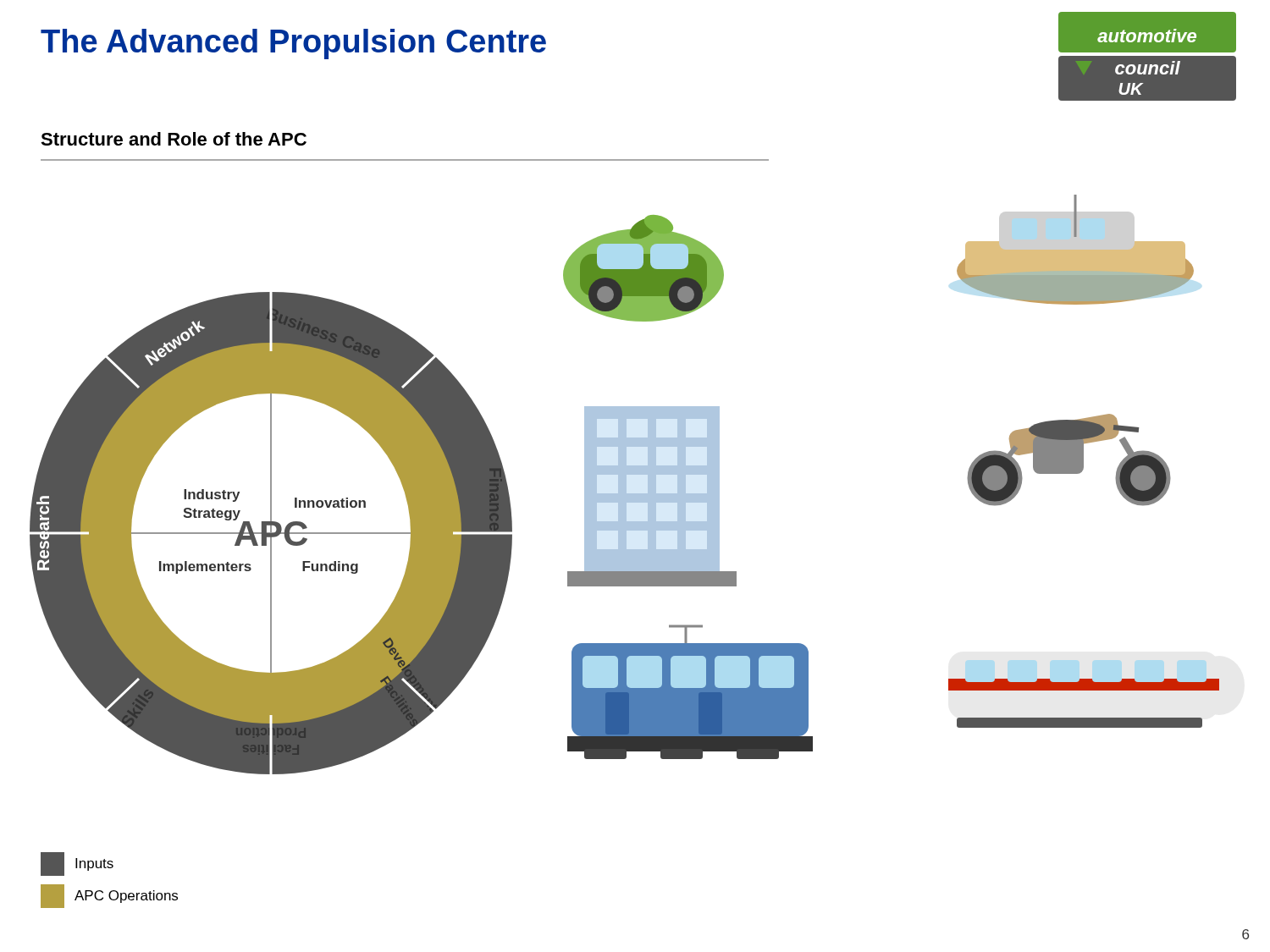Find the infographic
Screen dimensions: 952x1270
[284, 525]
